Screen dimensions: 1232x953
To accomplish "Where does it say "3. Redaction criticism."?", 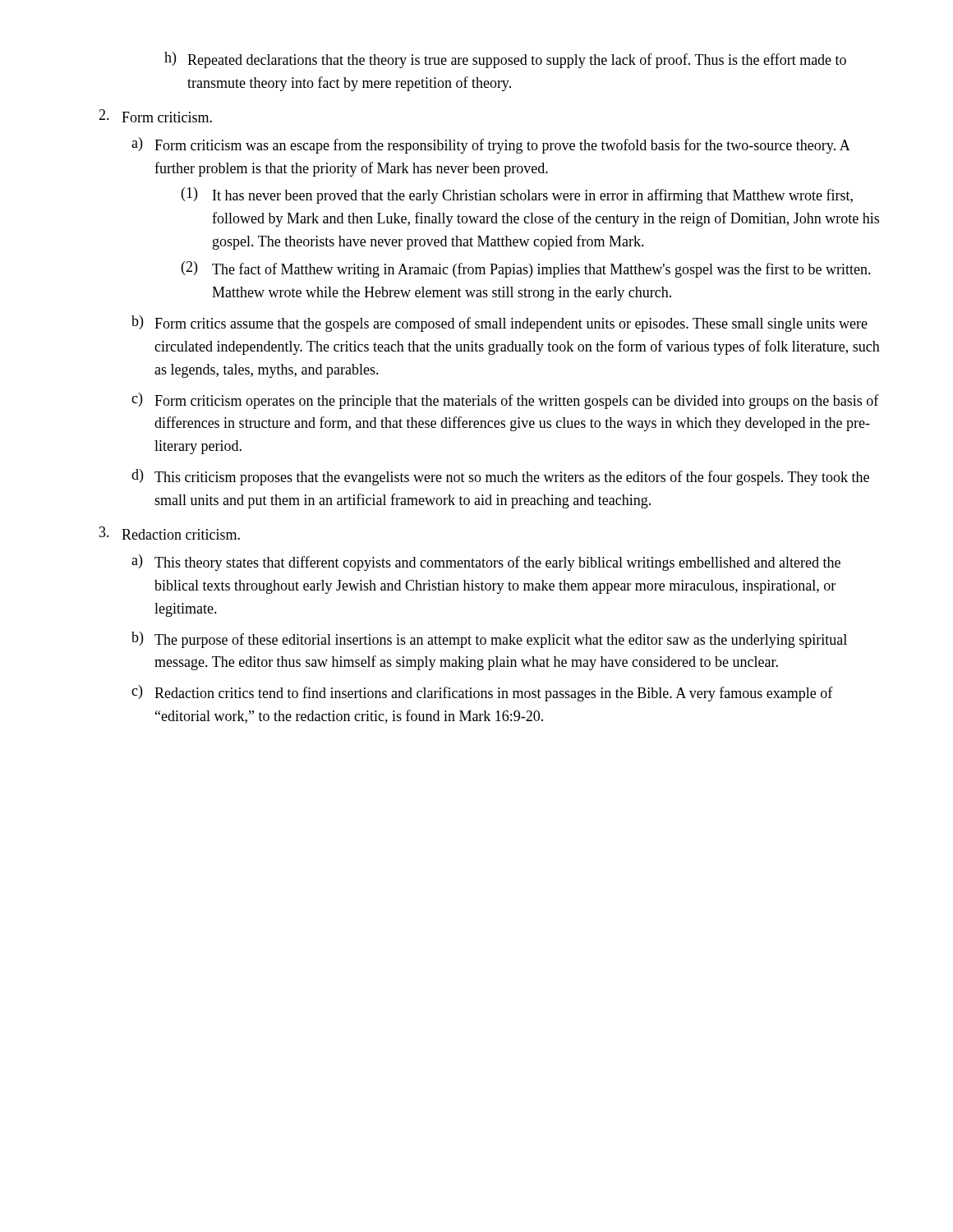I will click(x=170, y=533).
